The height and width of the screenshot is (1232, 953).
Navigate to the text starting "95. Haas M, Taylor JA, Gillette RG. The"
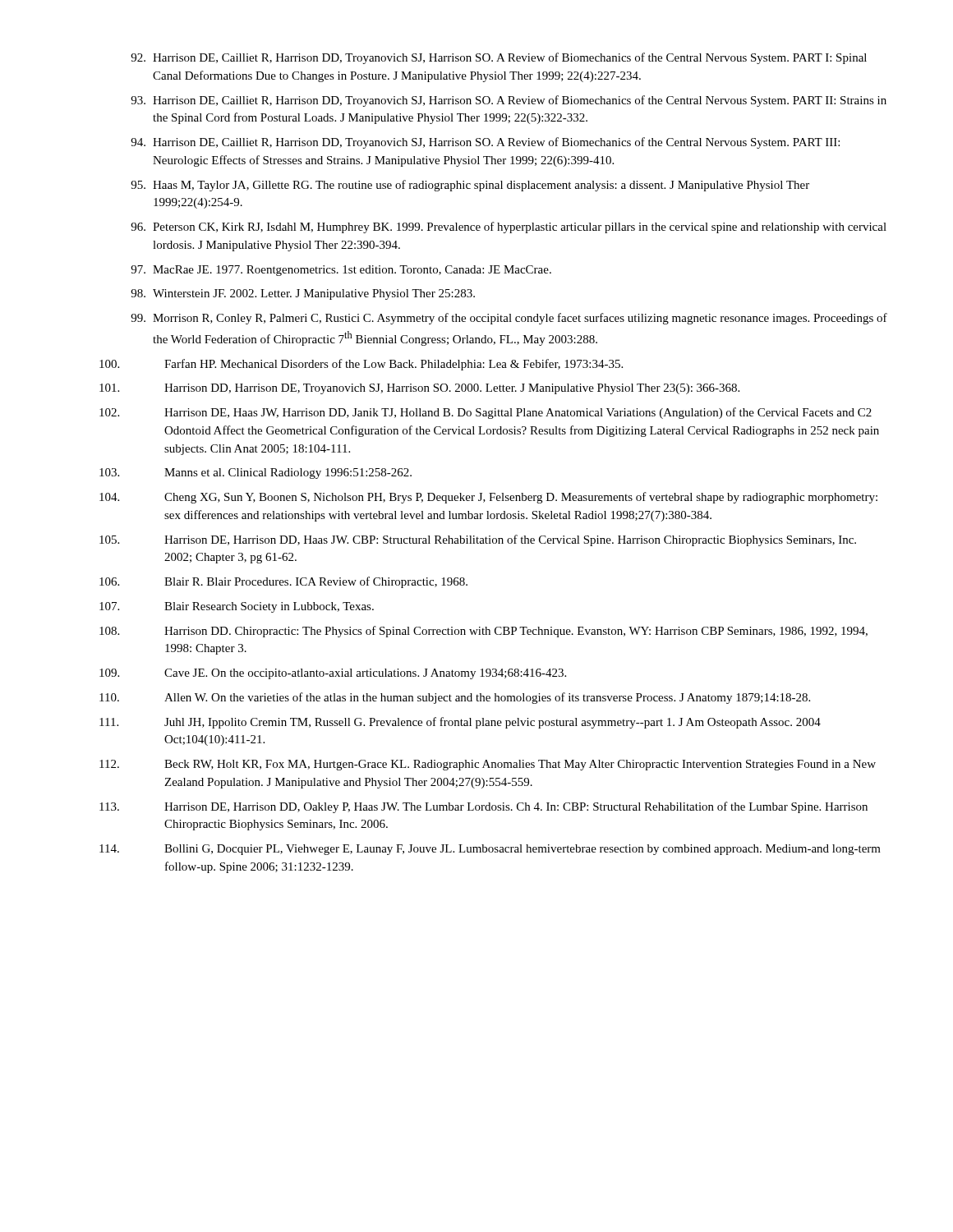493,194
